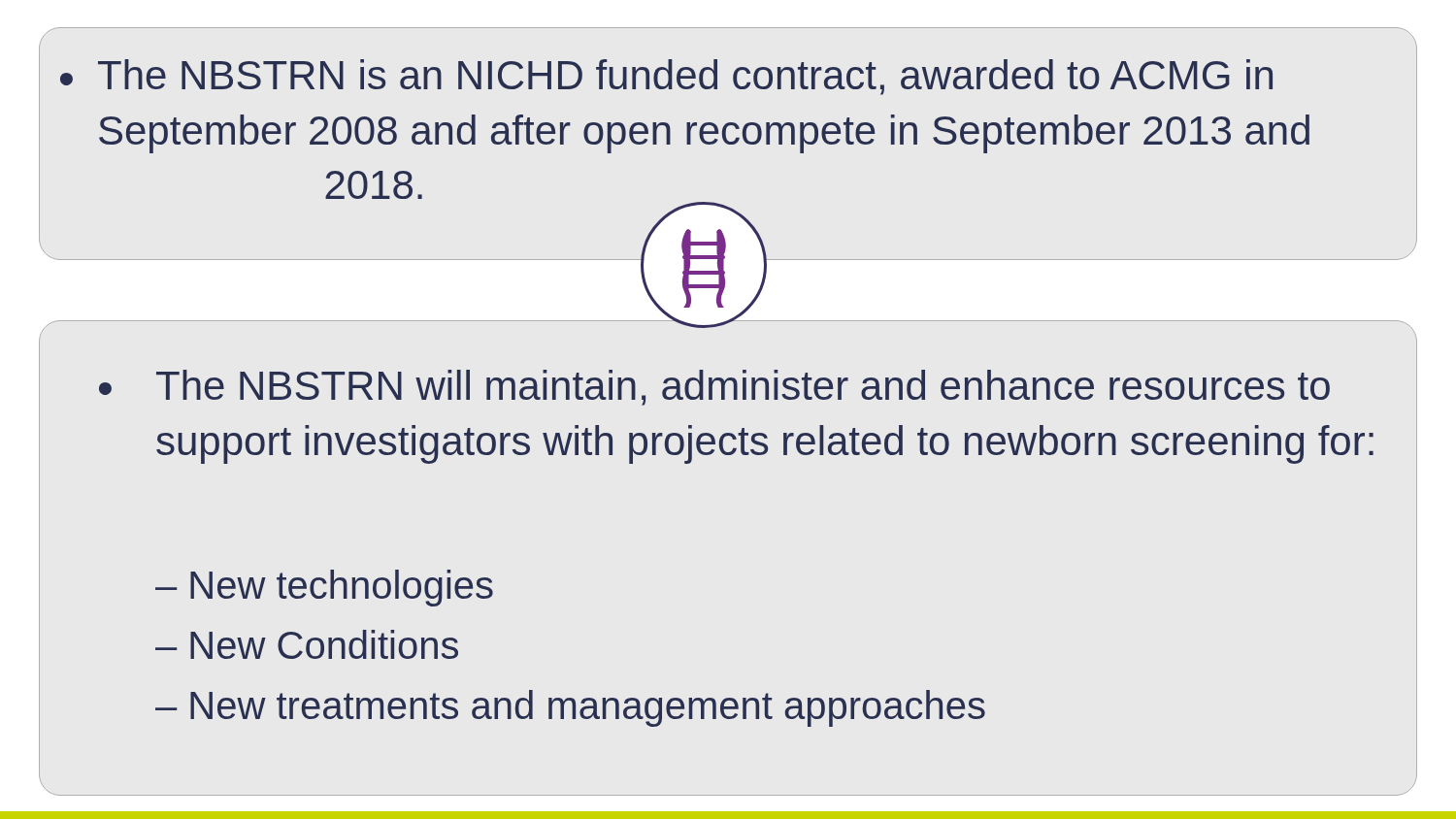The height and width of the screenshot is (819, 1456).
Task: Select the list item with the text "The NBSTRN is an NICHD funded contract, awarded"
Action: click(x=704, y=130)
